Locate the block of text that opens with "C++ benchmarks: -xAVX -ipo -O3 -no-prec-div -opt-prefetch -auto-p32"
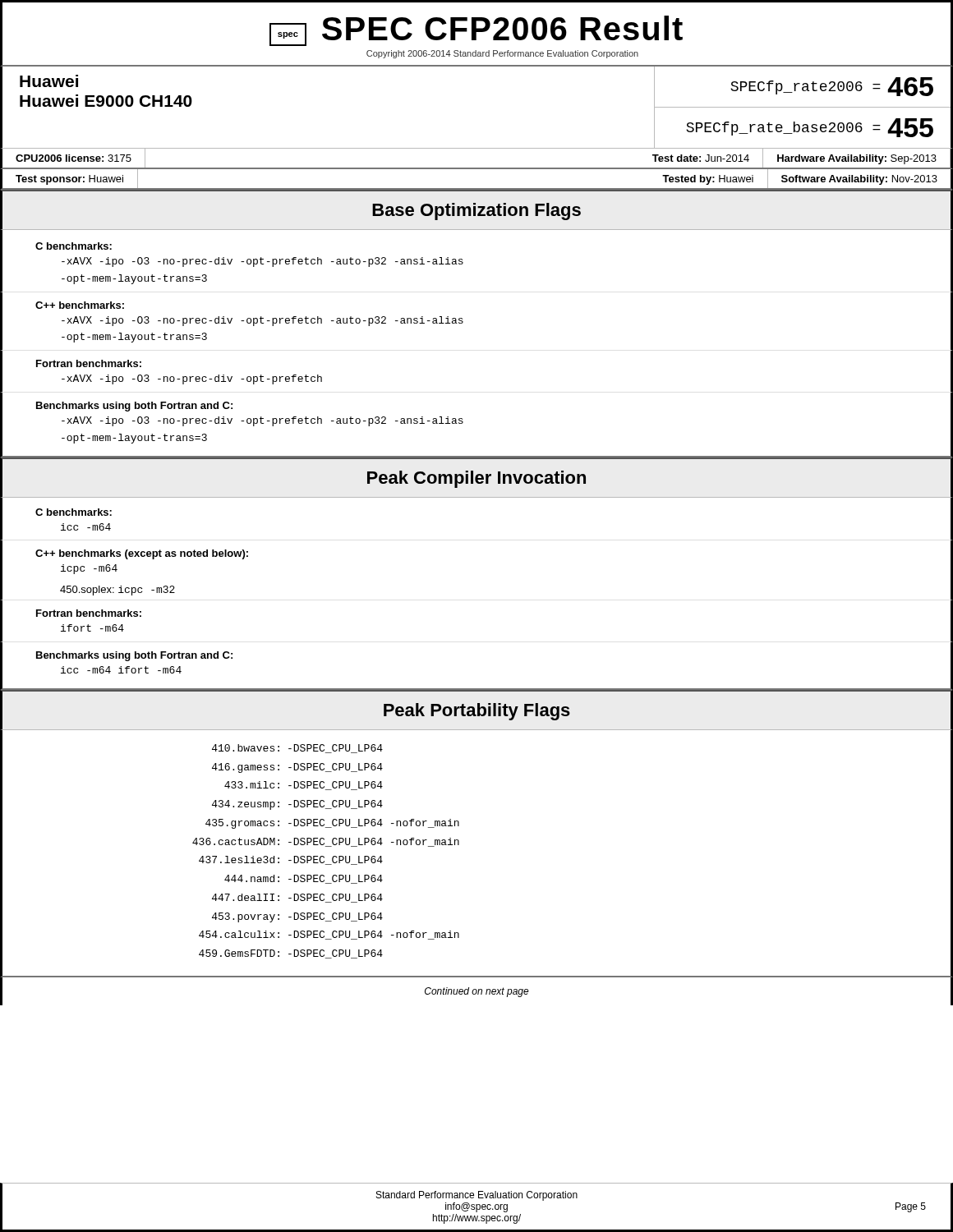953x1232 pixels. coord(80,305)
